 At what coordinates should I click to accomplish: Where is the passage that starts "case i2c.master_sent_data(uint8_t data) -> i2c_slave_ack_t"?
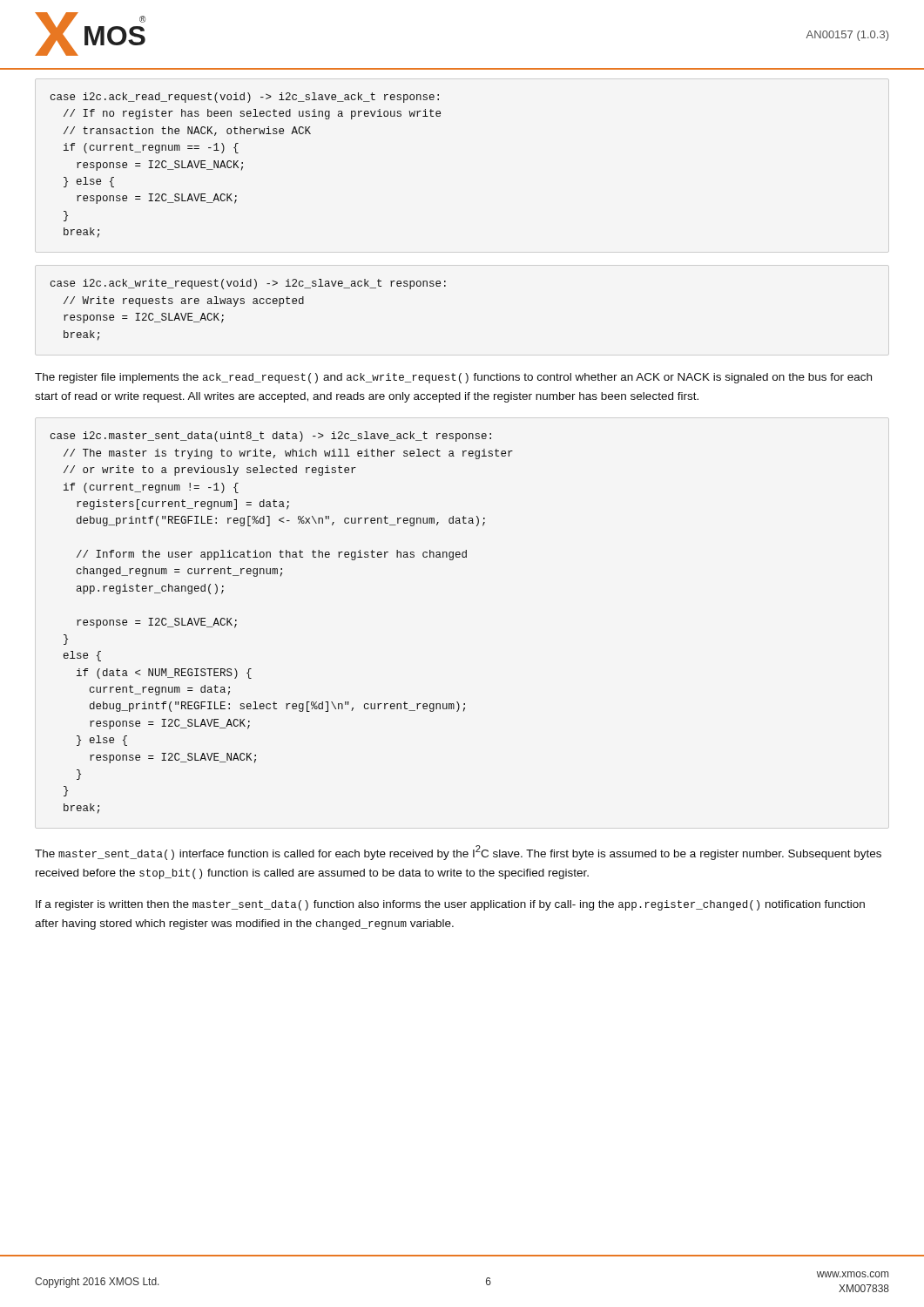(271, 437)
